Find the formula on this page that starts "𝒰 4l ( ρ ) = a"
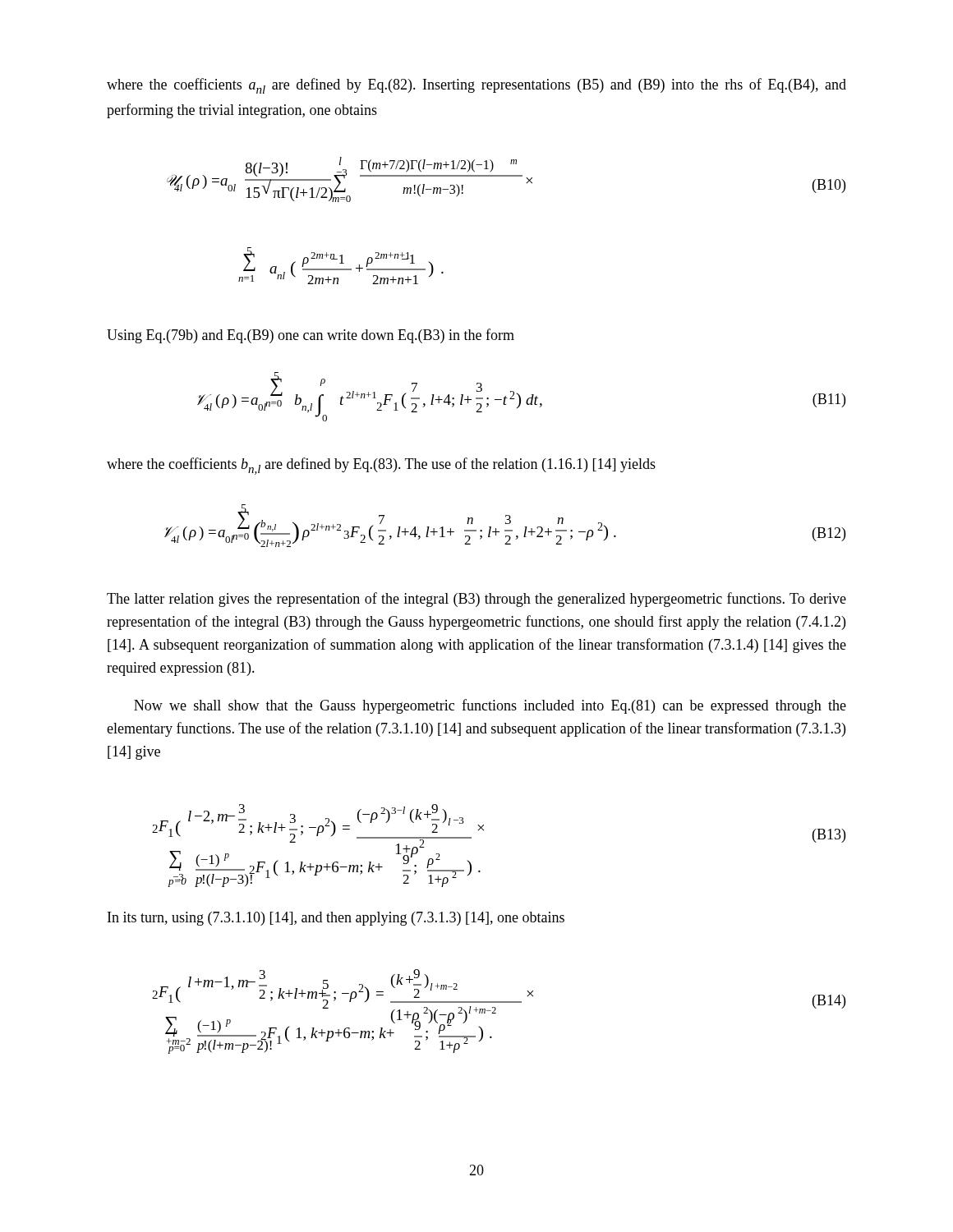The width and height of the screenshot is (953, 1232). 476,185
